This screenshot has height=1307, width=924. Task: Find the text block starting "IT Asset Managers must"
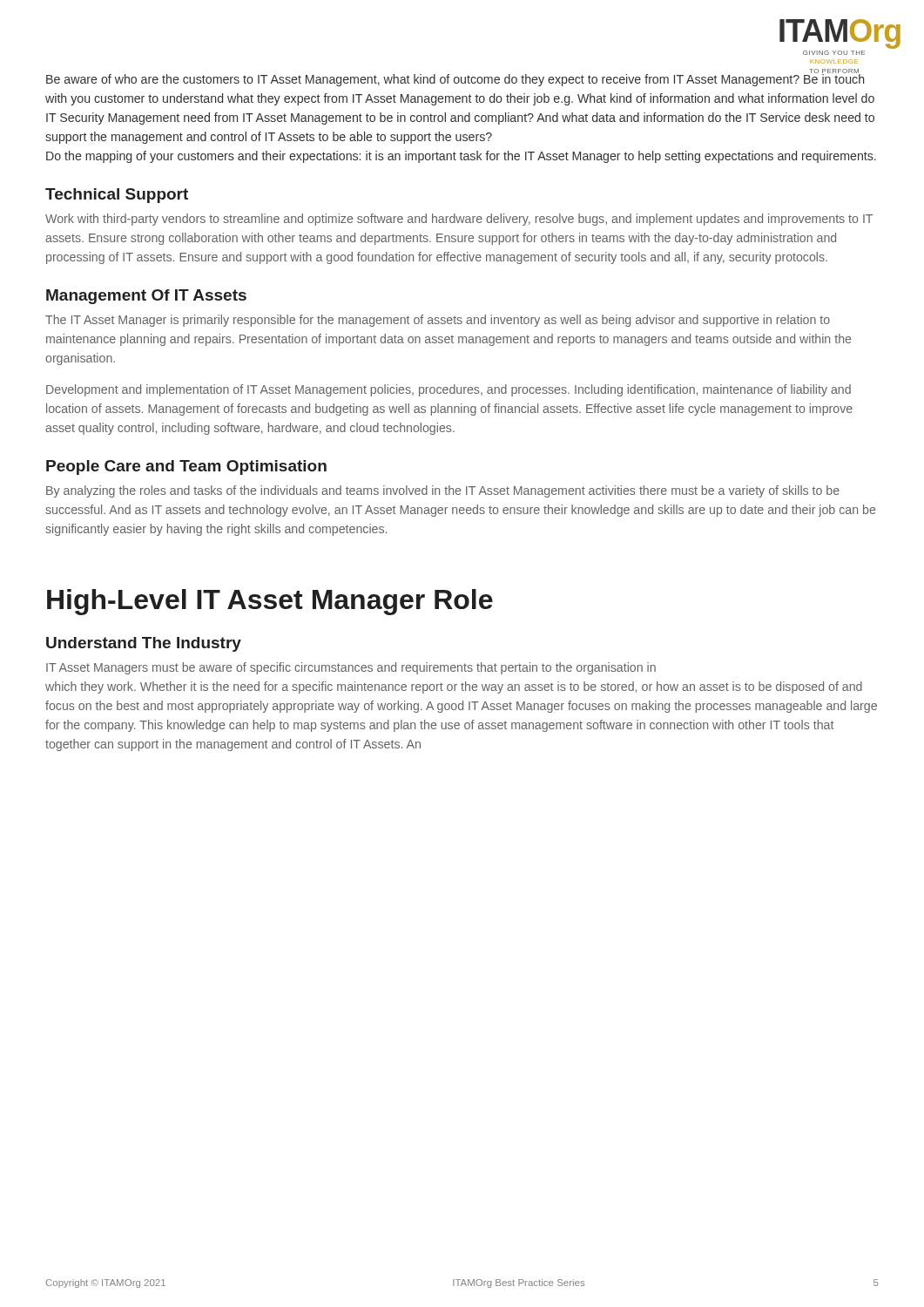[x=461, y=706]
